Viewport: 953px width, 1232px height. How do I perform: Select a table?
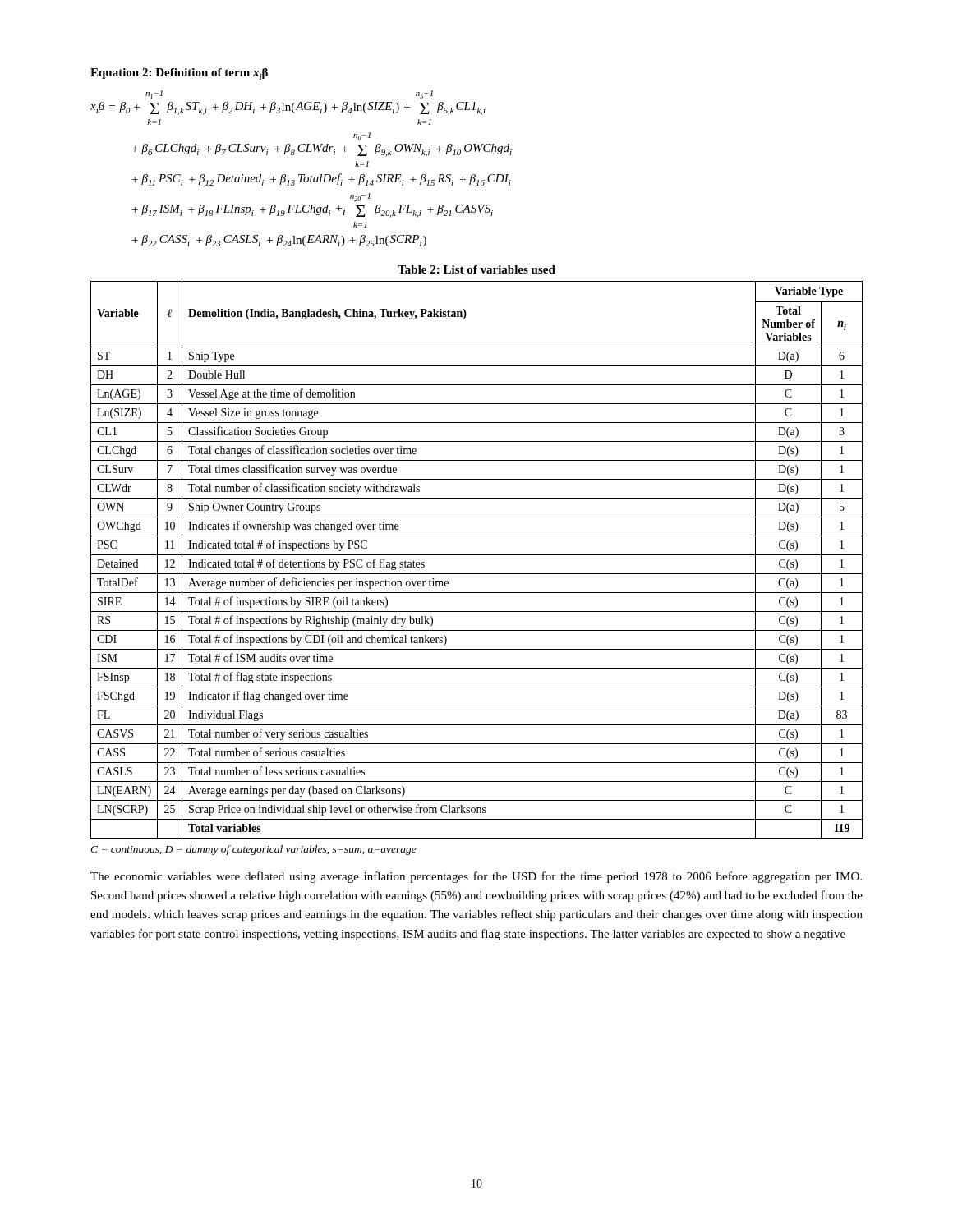tap(476, 560)
